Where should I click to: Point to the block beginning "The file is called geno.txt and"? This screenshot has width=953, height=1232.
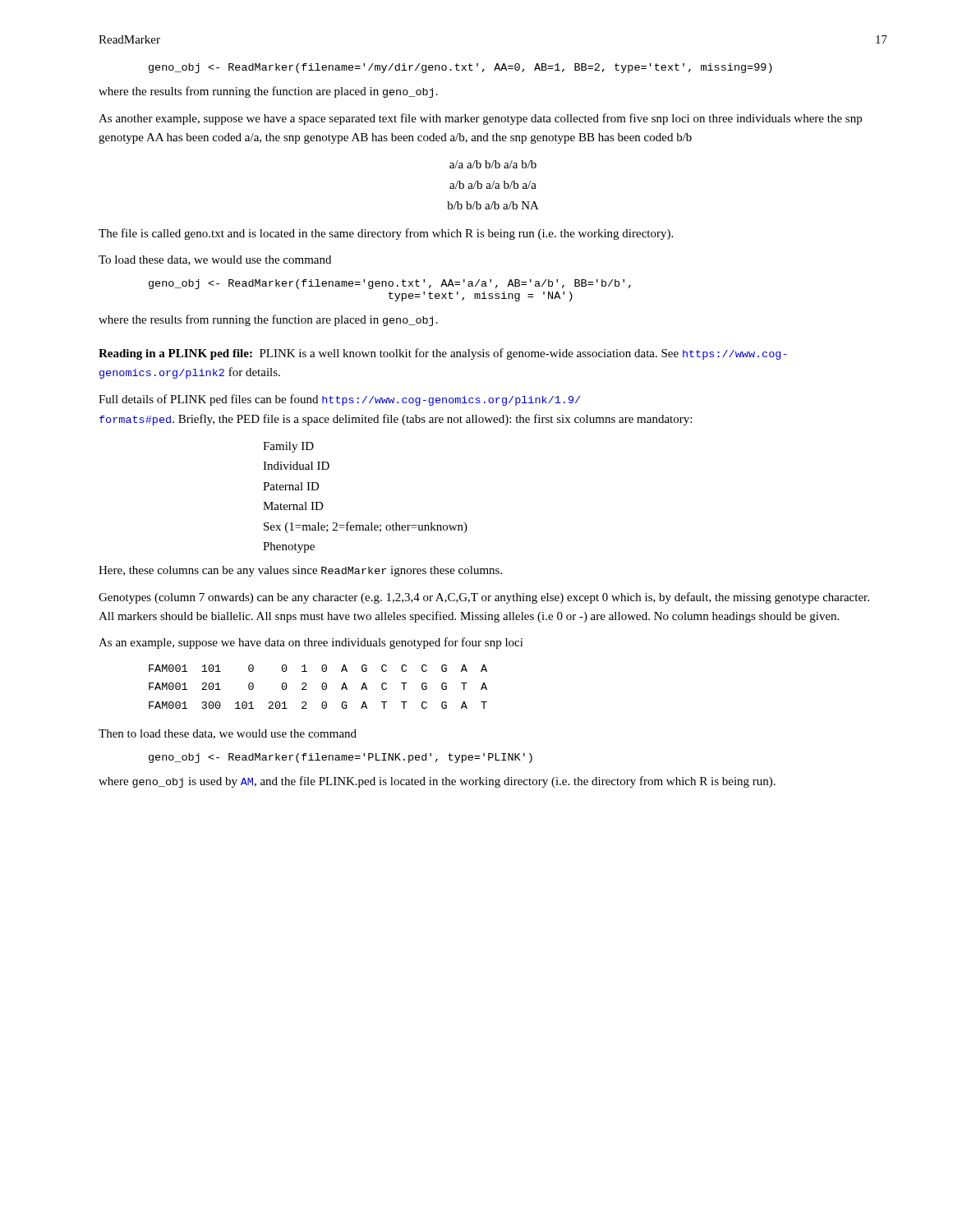click(386, 233)
